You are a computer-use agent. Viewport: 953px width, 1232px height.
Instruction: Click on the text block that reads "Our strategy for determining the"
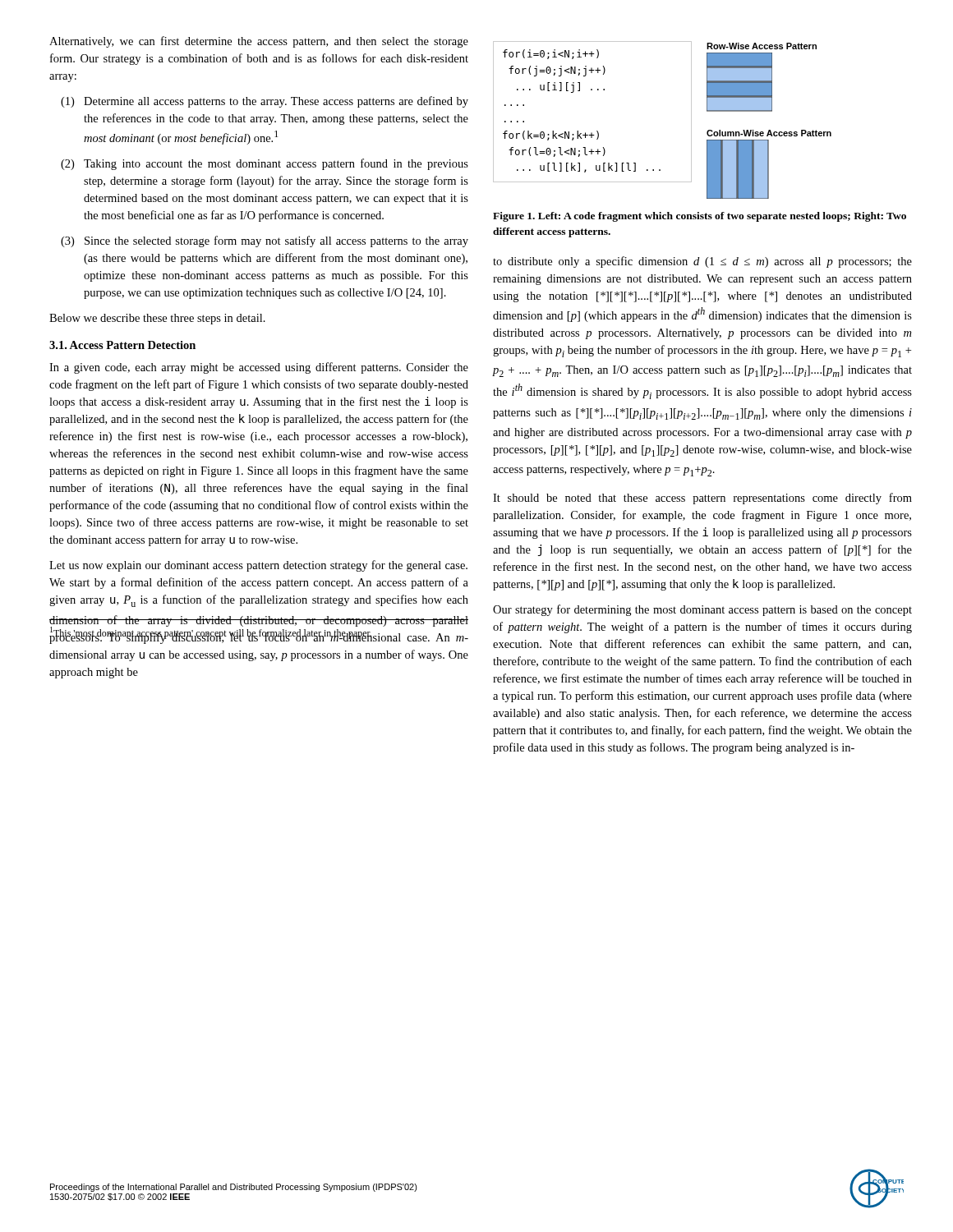tap(702, 678)
